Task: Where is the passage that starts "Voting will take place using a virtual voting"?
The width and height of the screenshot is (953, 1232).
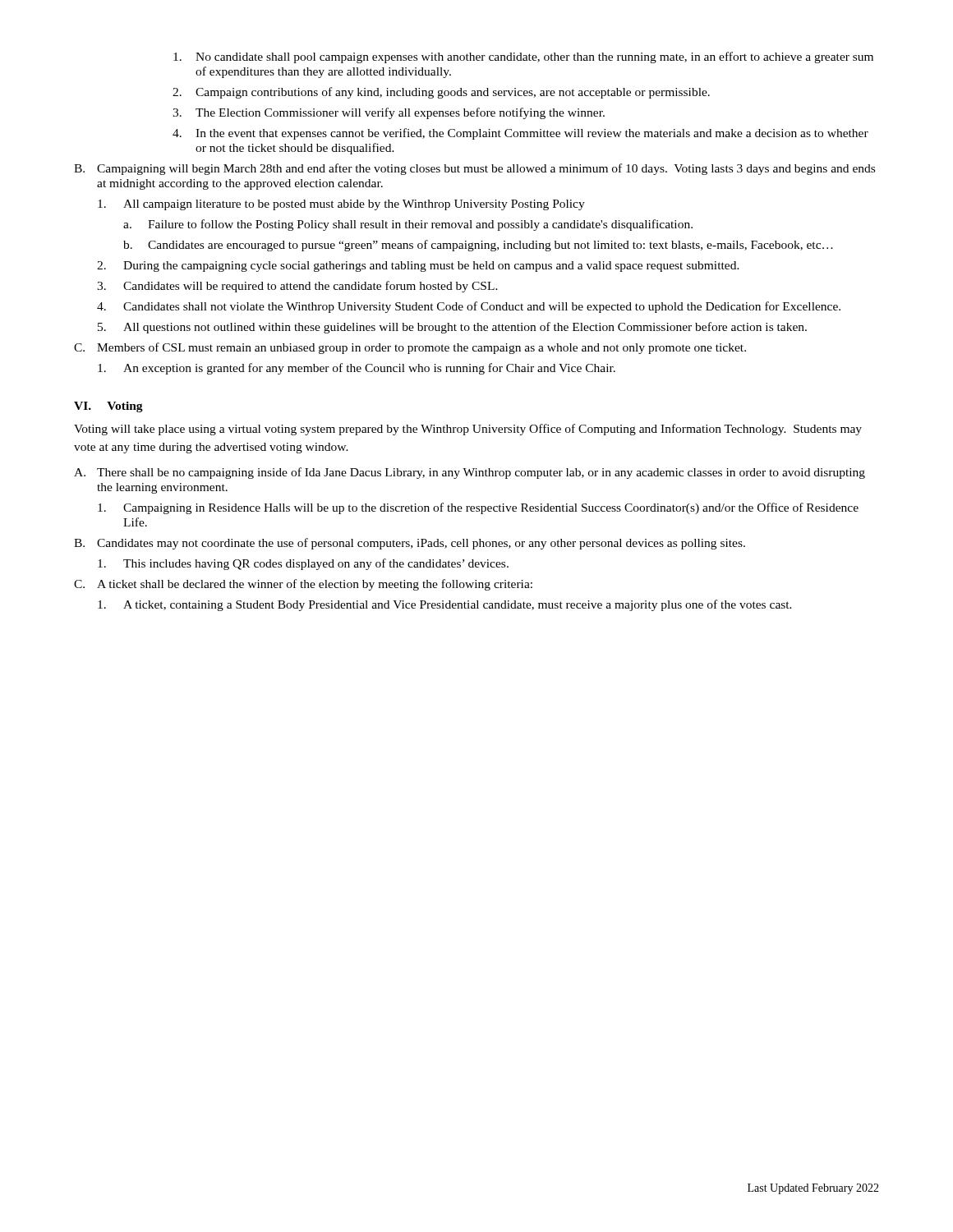Action: point(468,438)
